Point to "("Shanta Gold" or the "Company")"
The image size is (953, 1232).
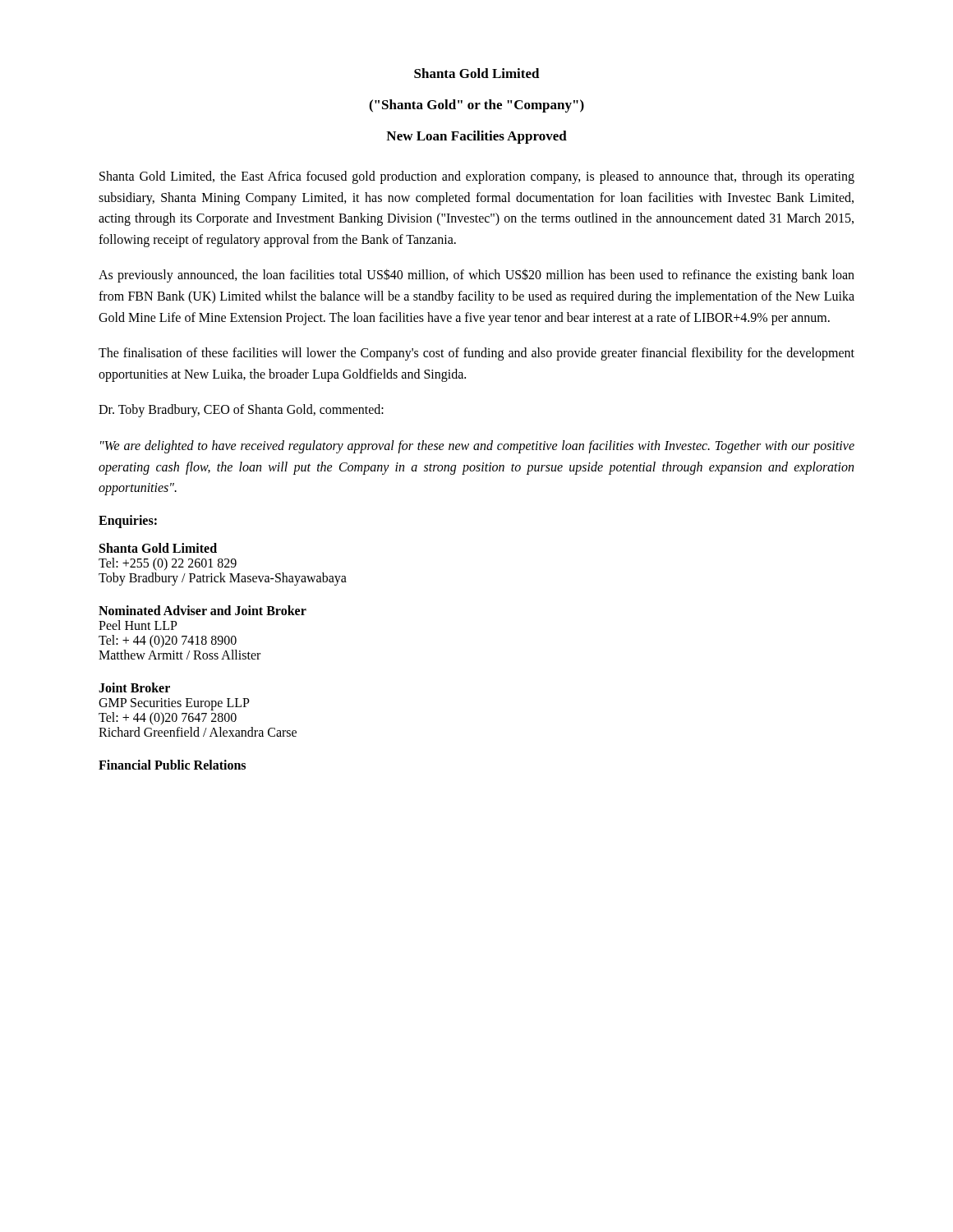tap(476, 105)
